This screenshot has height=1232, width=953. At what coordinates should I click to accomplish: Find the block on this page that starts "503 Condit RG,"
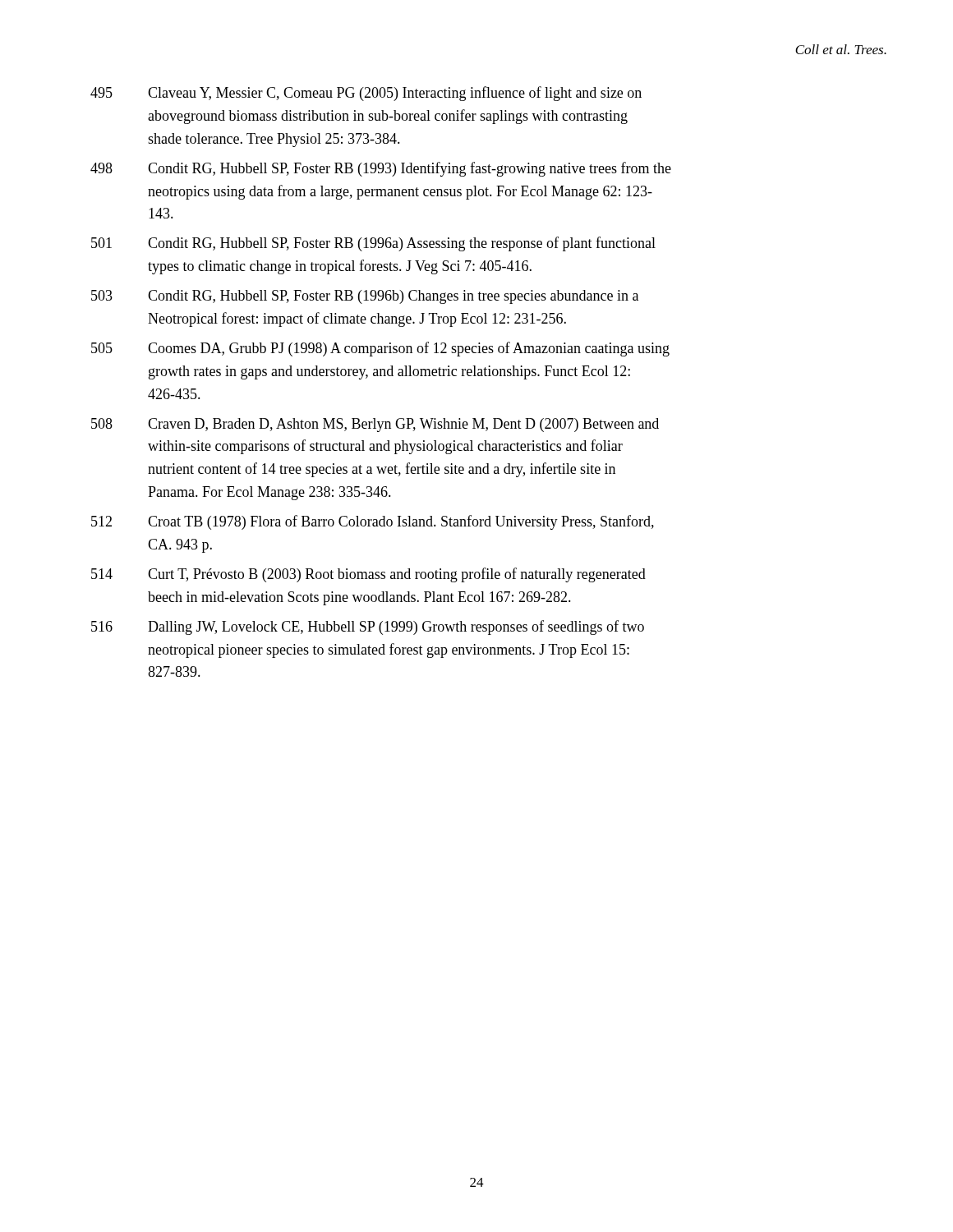(x=489, y=297)
